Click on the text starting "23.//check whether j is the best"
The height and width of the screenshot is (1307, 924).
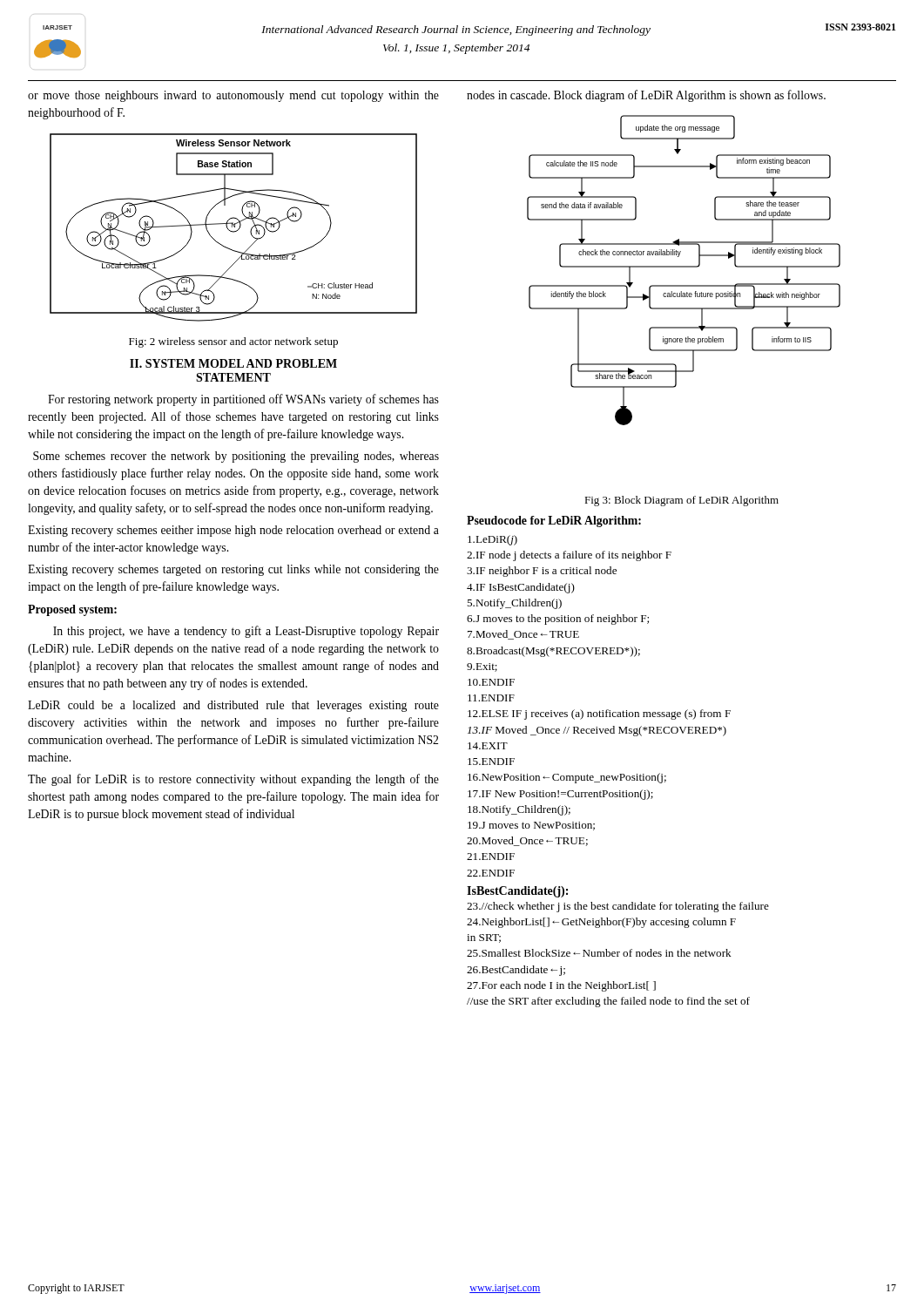click(618, 906)
